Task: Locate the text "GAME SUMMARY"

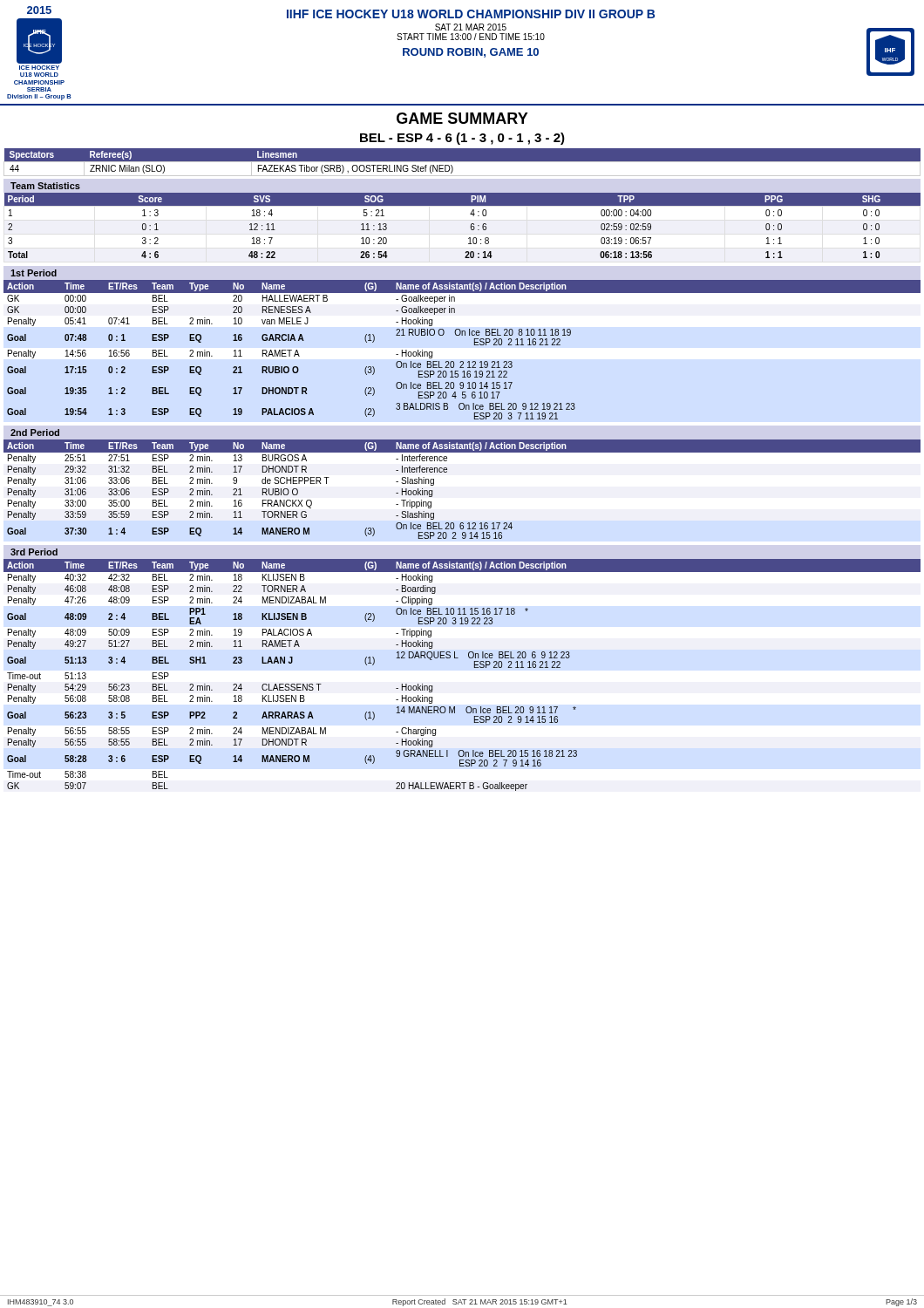Action: coord(462,119)
